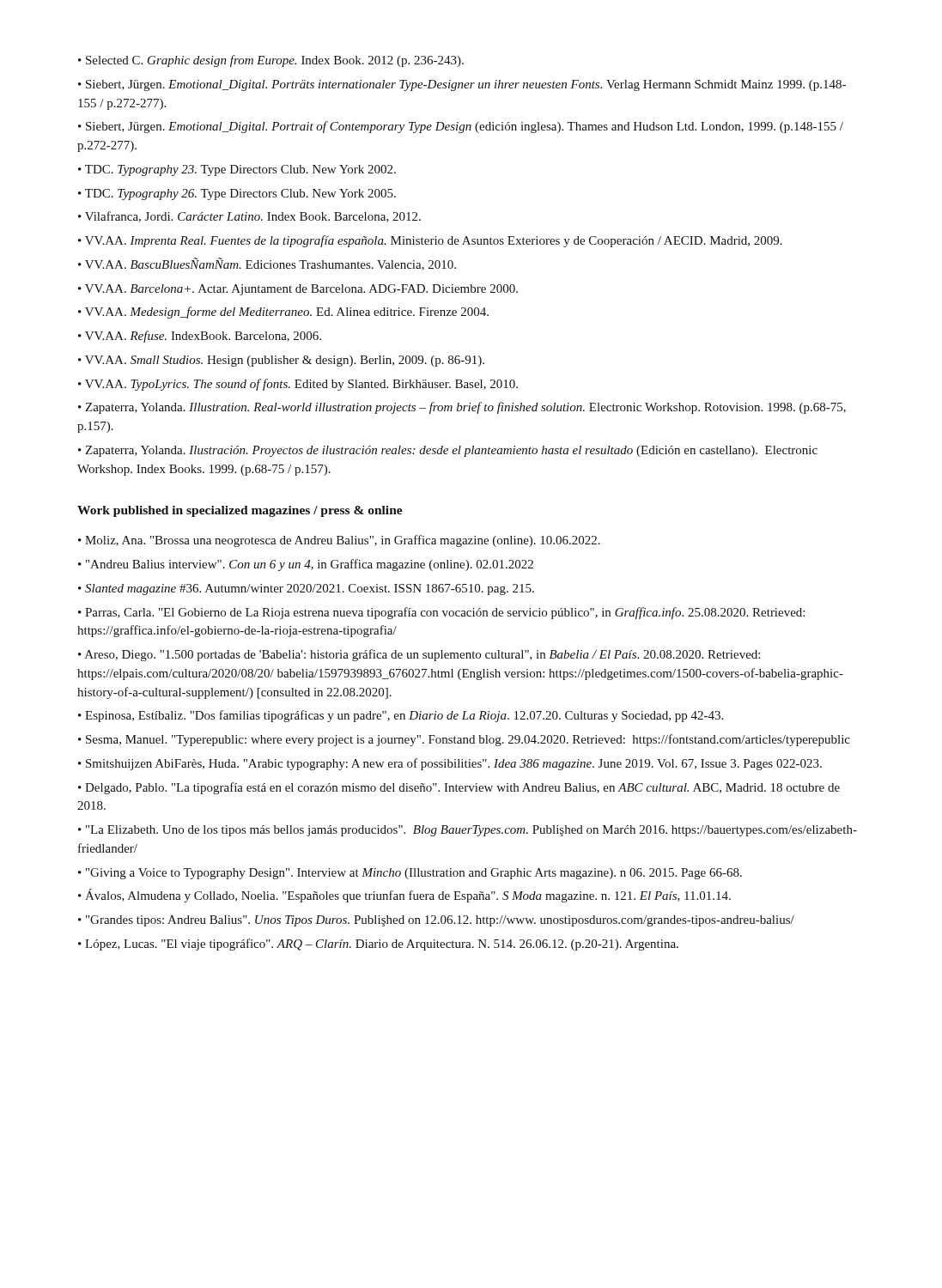Point to the block beginning "• Sesma, Manuel. "Typerepublic: where every"
This screenshot has width=942, height=1288.
[x=464, y=739]
